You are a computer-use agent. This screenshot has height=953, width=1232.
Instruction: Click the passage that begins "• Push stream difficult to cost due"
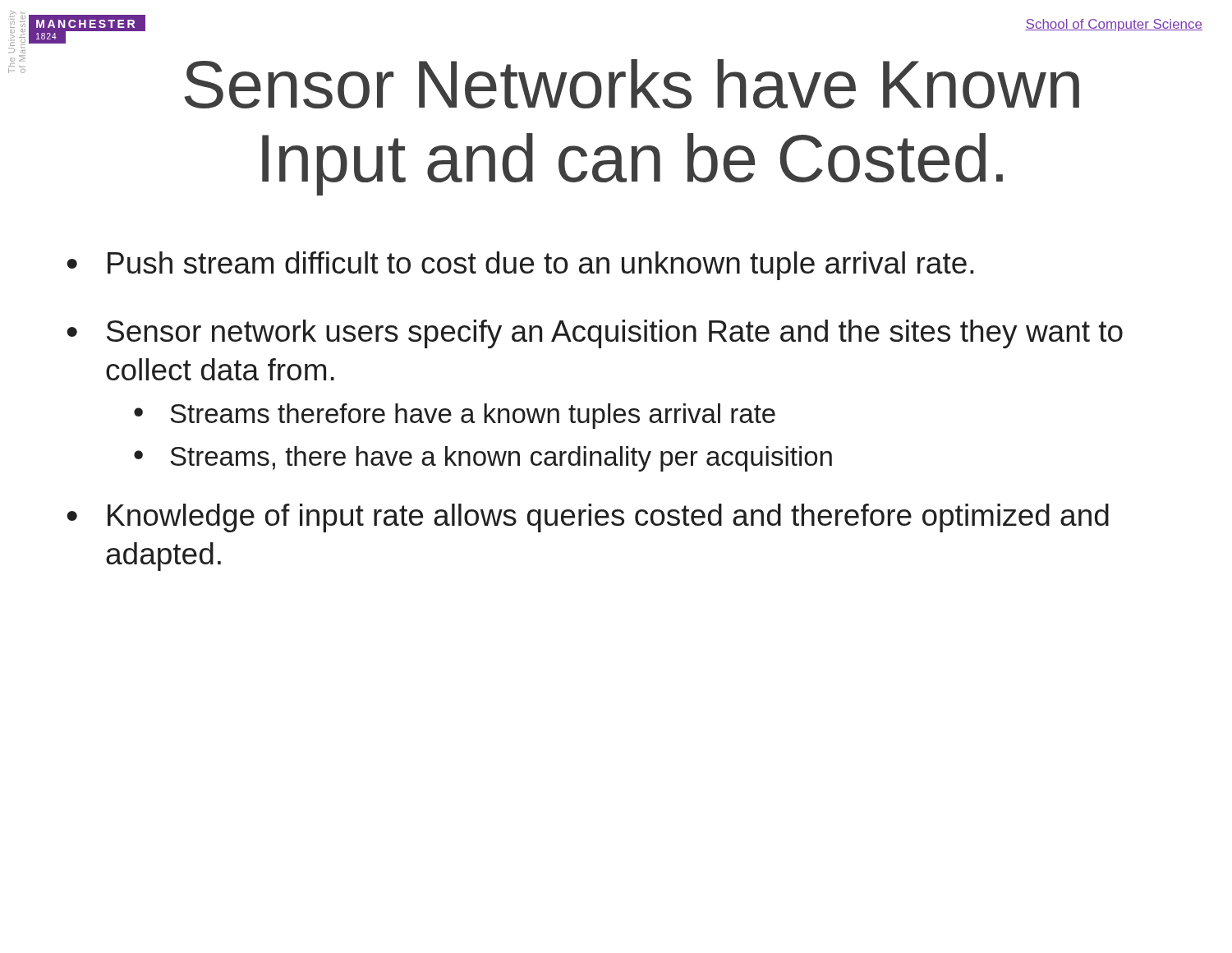click(521, 264)
